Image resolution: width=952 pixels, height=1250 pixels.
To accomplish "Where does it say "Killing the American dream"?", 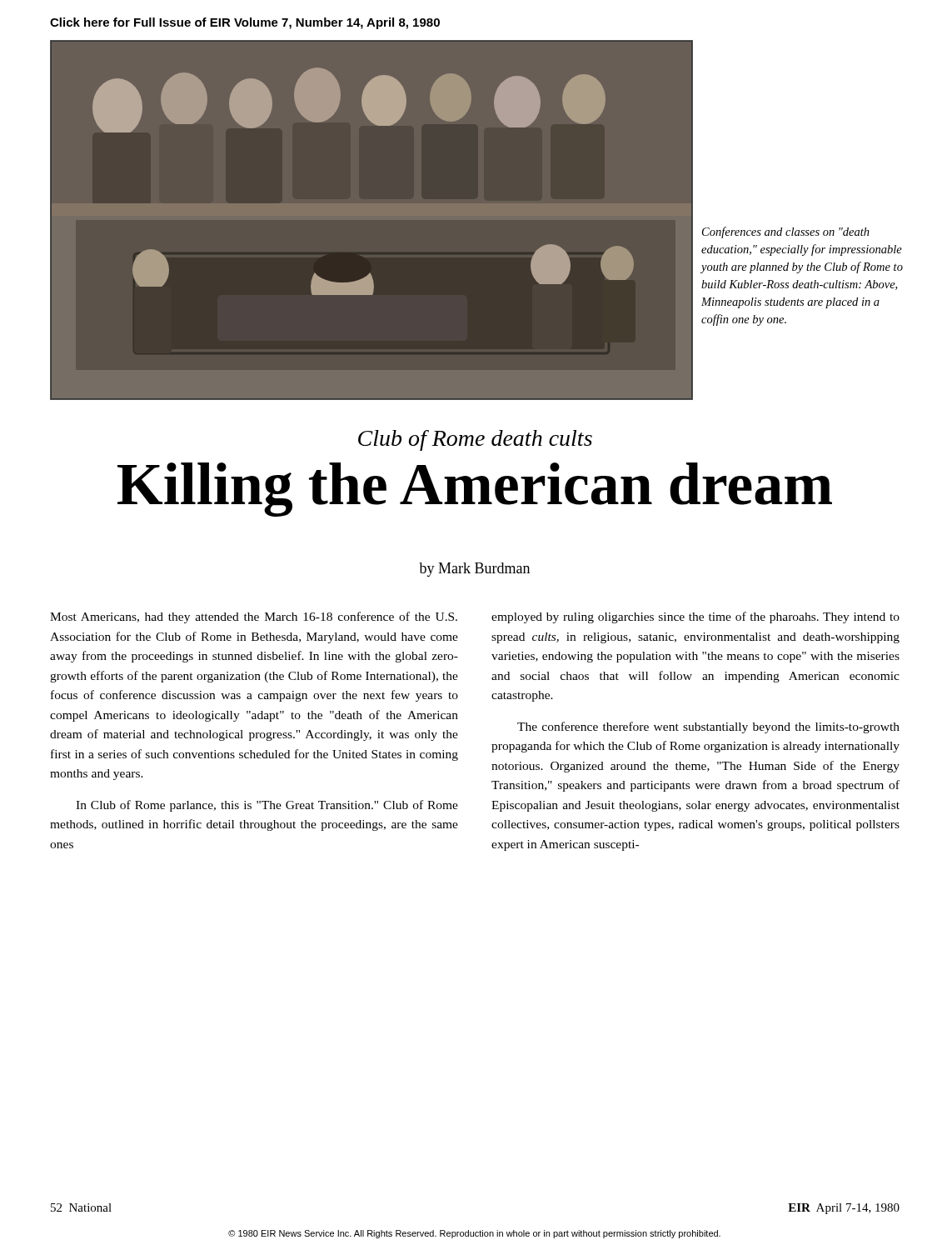I will 475,484.
